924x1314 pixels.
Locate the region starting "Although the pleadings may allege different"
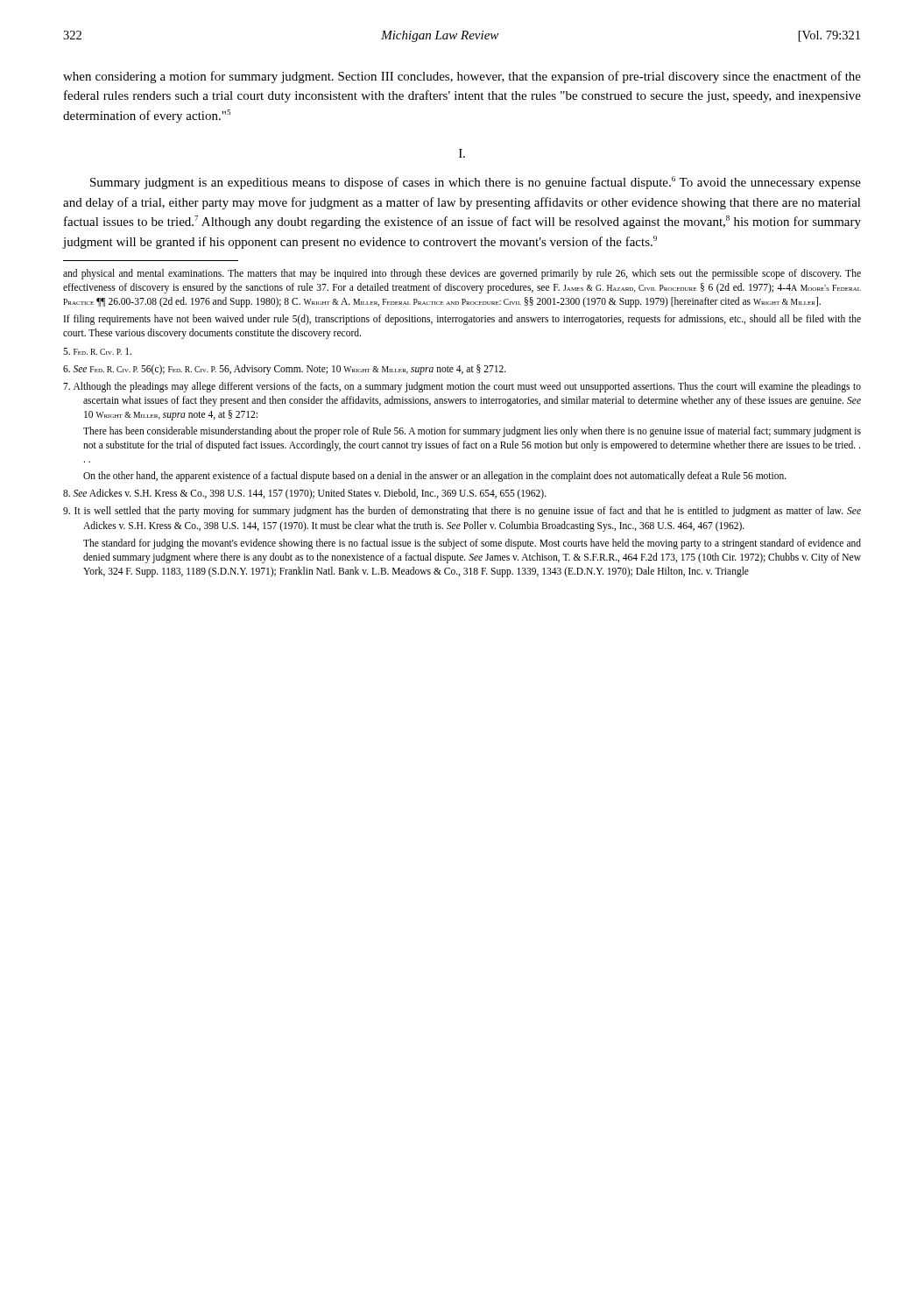click(x=462, y=400)
